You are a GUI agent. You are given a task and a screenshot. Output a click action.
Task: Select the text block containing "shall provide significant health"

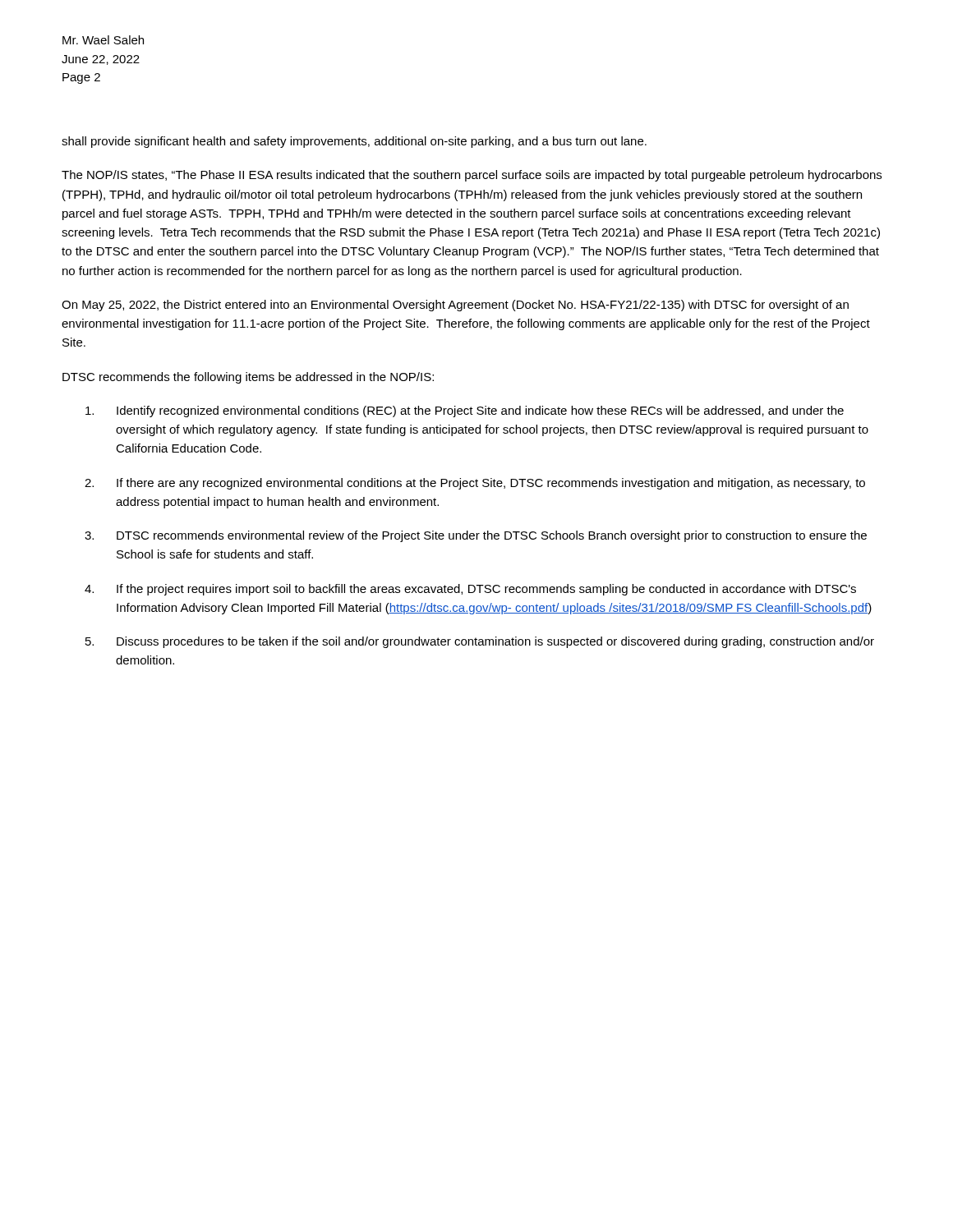[476, 141]
